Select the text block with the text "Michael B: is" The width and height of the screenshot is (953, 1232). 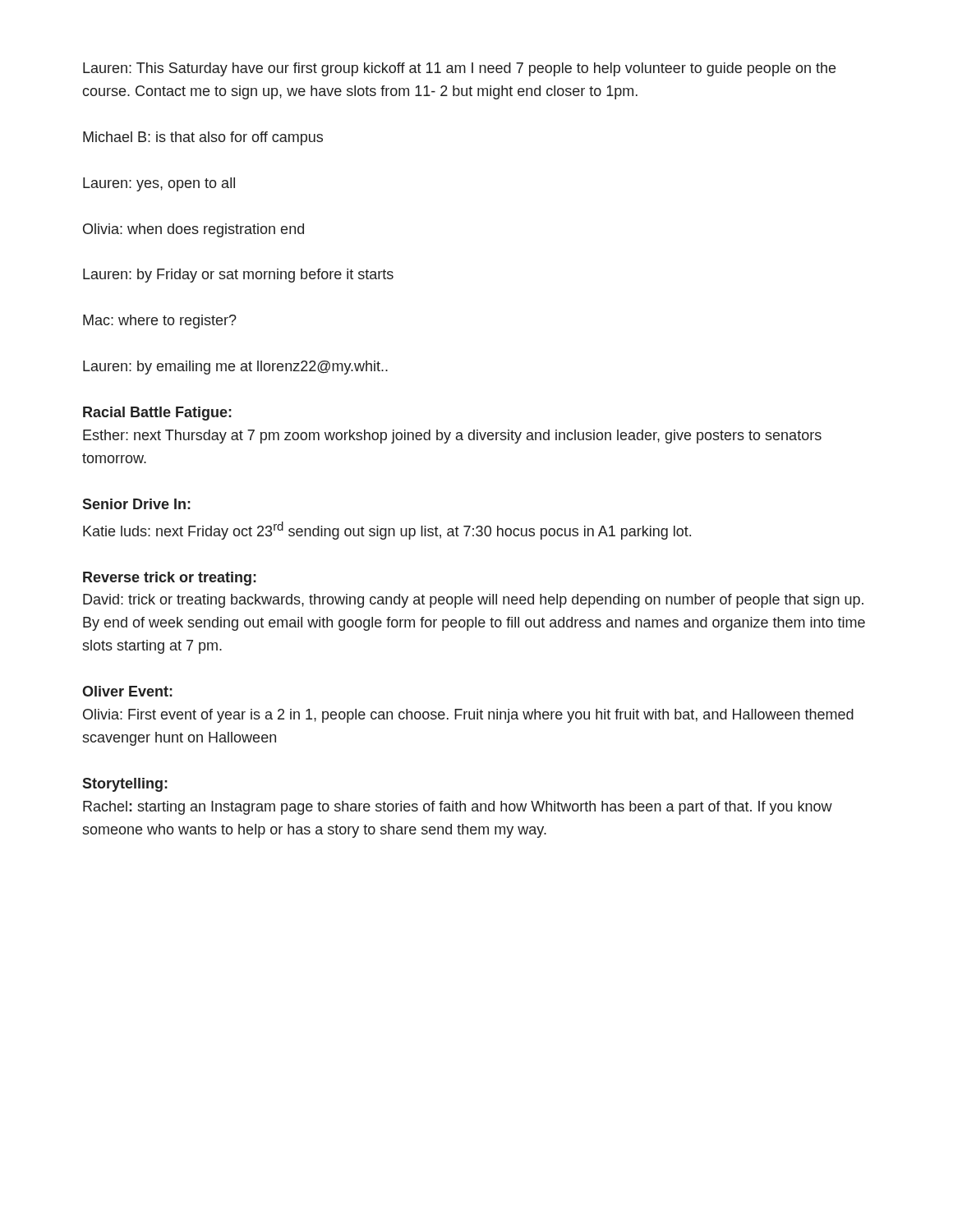point(203,137)
